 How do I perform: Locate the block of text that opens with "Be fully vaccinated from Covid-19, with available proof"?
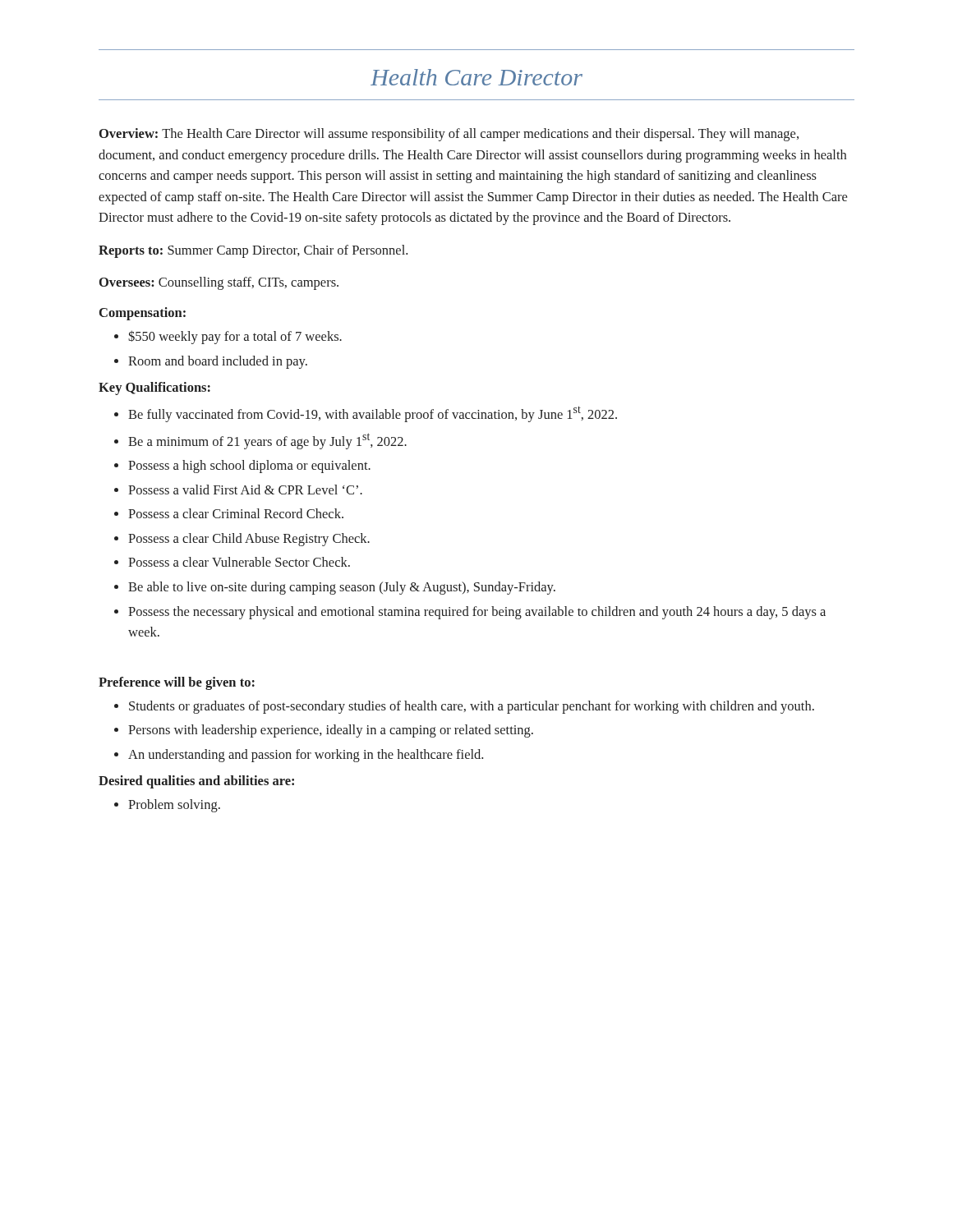click(373, 413)
